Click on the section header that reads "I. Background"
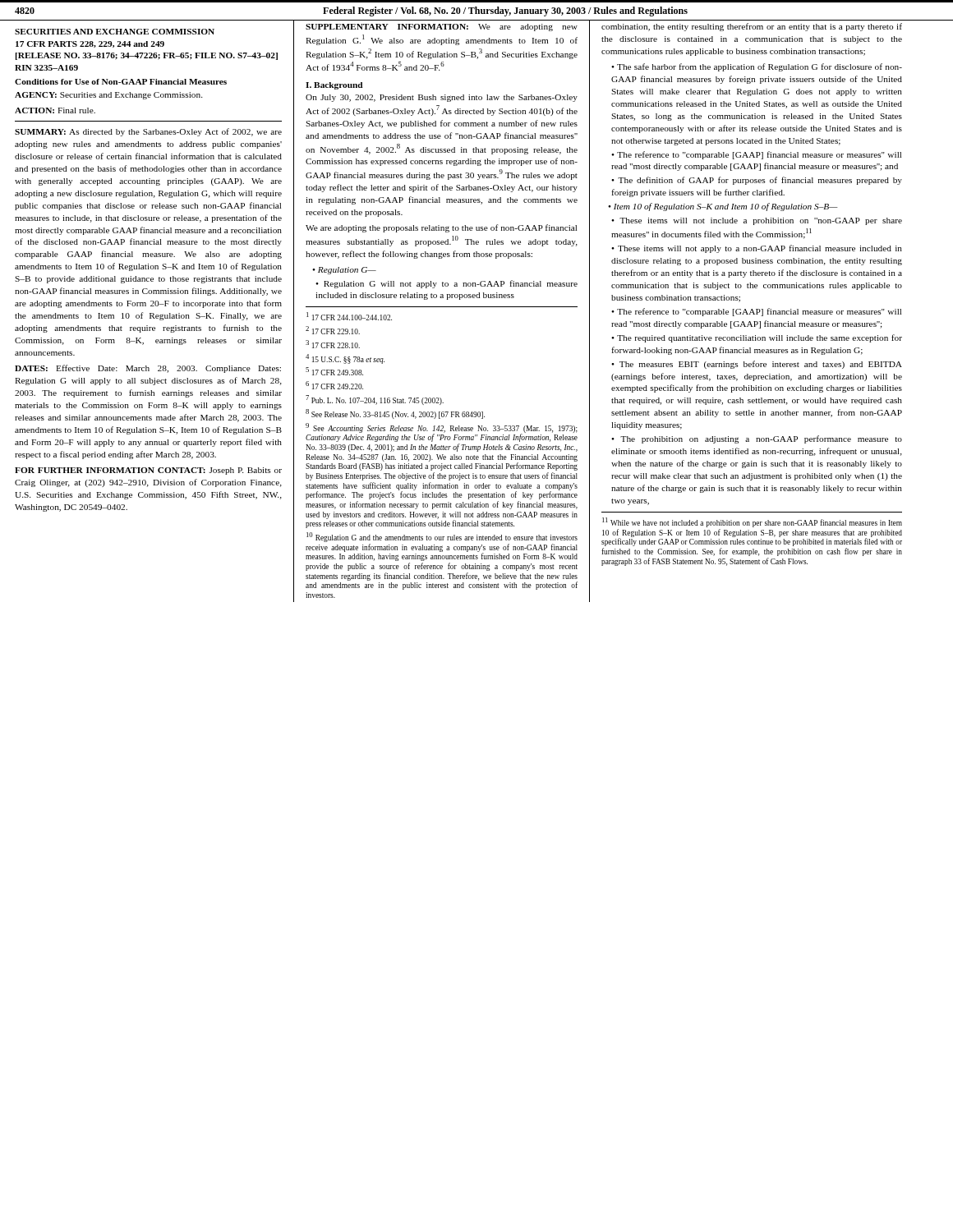 pyautogui.click(x=334, y=85)
